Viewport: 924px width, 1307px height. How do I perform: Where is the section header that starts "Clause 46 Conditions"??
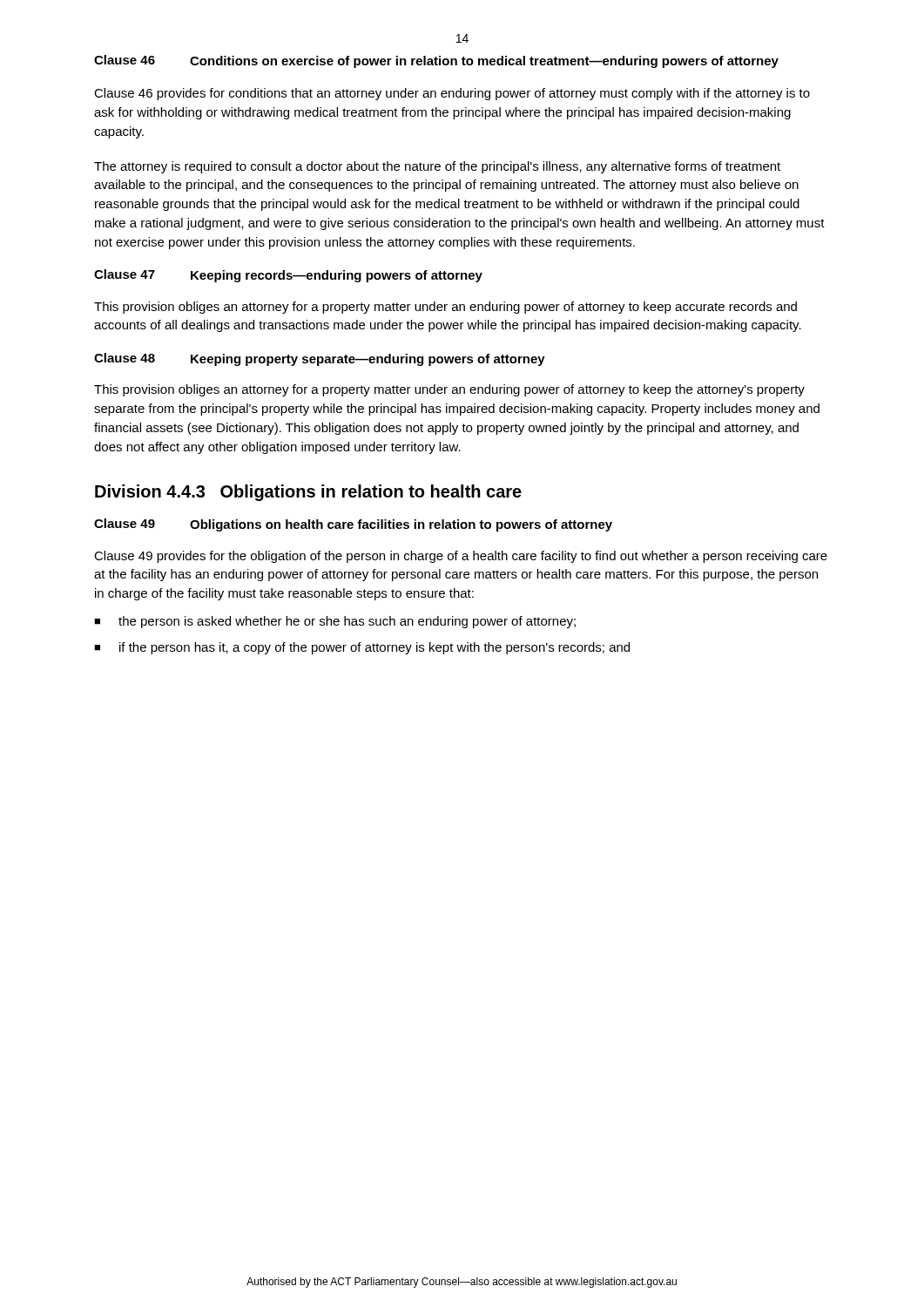click(436, 61)
